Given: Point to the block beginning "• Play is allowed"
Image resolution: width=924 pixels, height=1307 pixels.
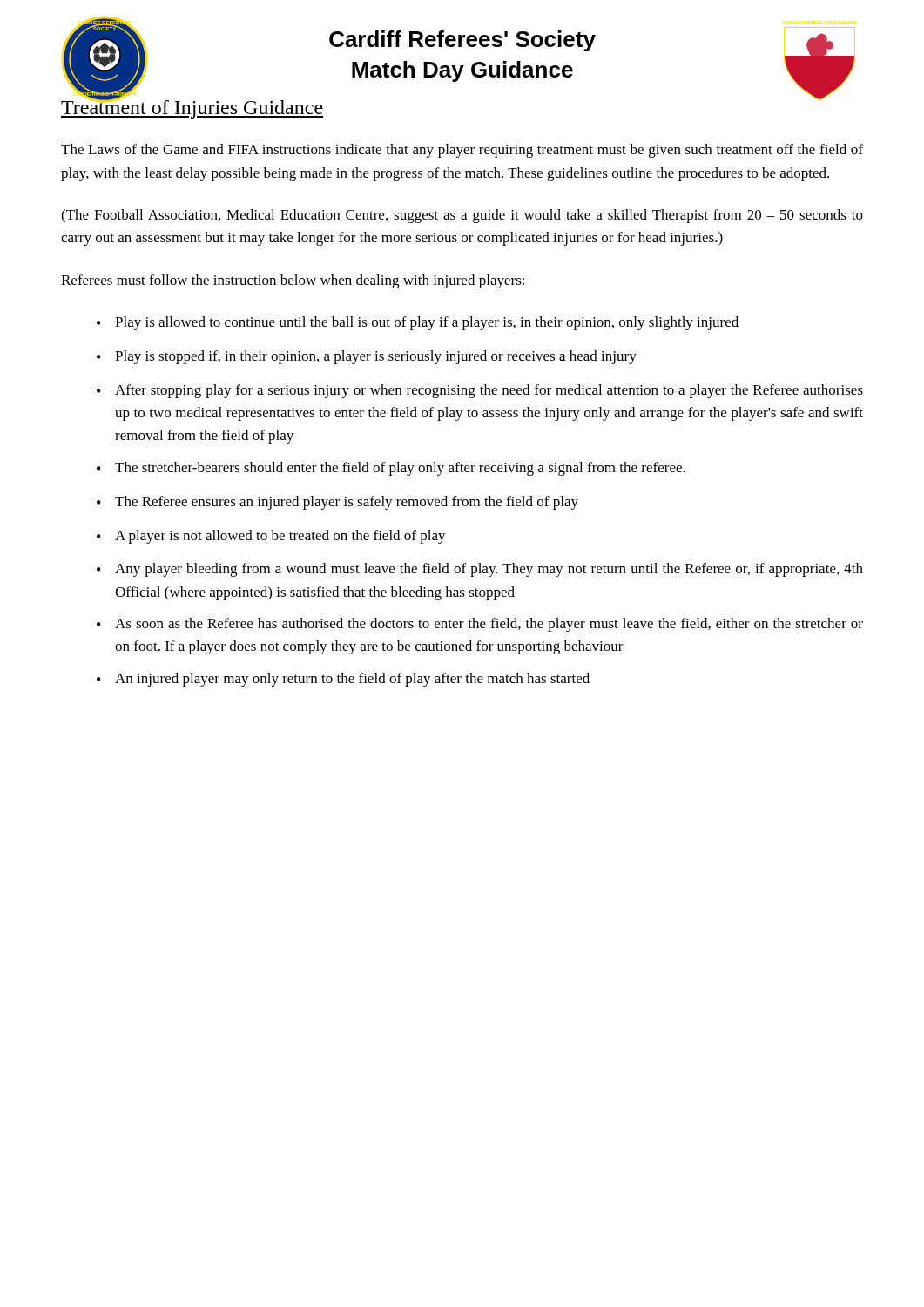Looking at the screenshot, I should [479, 324].
